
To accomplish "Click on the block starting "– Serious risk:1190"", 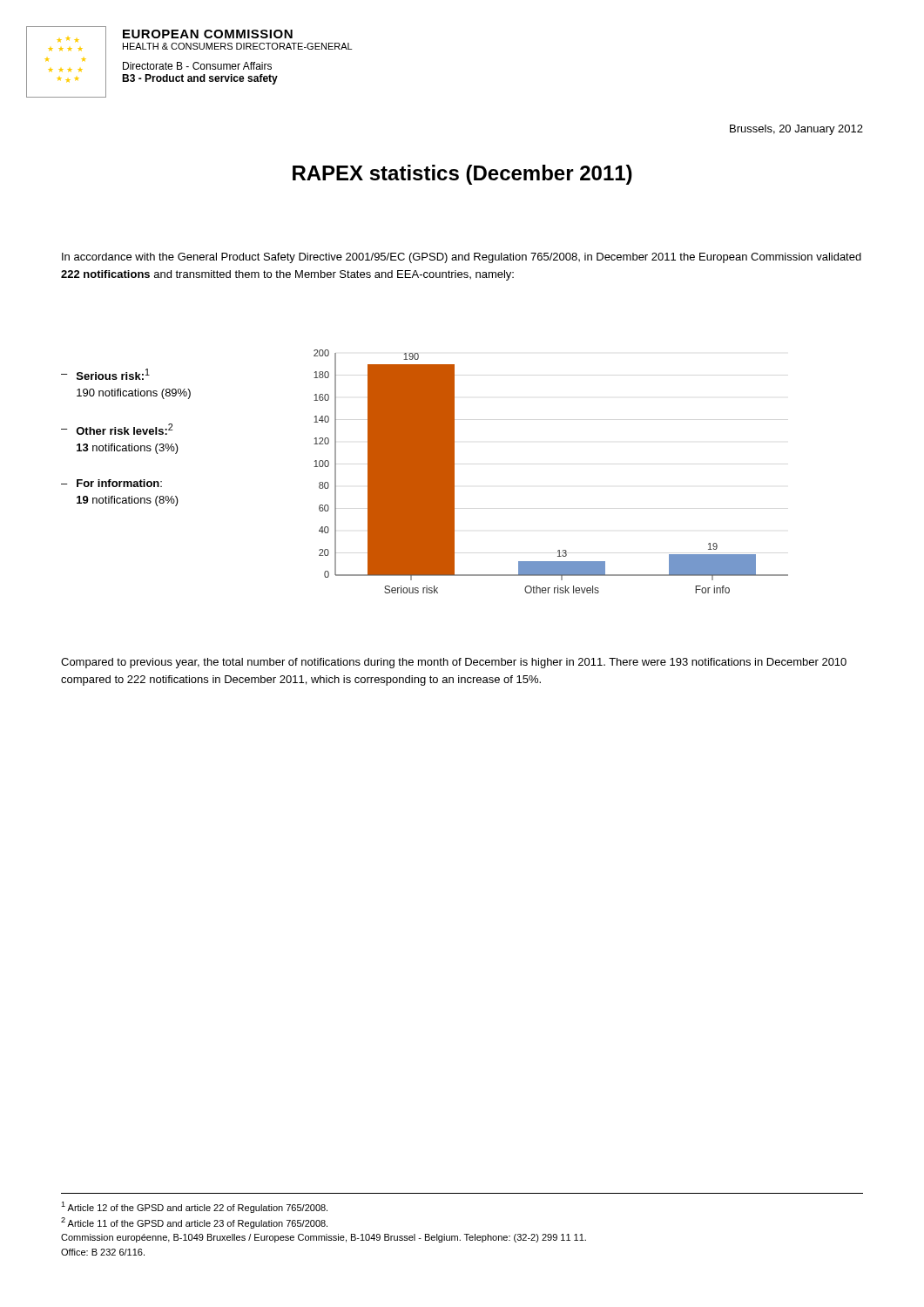I will point(126,384).
